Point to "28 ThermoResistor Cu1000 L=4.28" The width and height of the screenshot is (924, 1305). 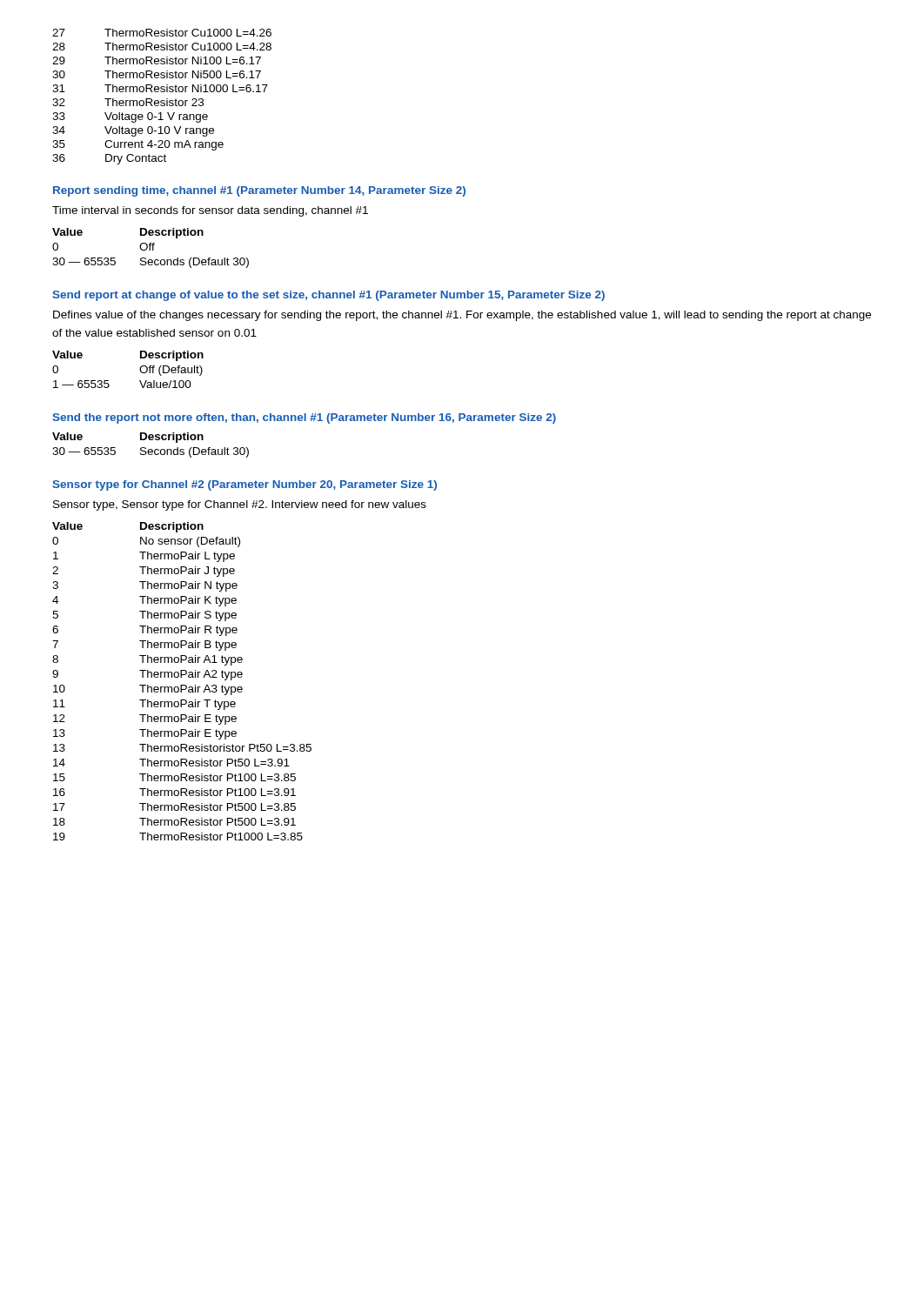[162, 47]
